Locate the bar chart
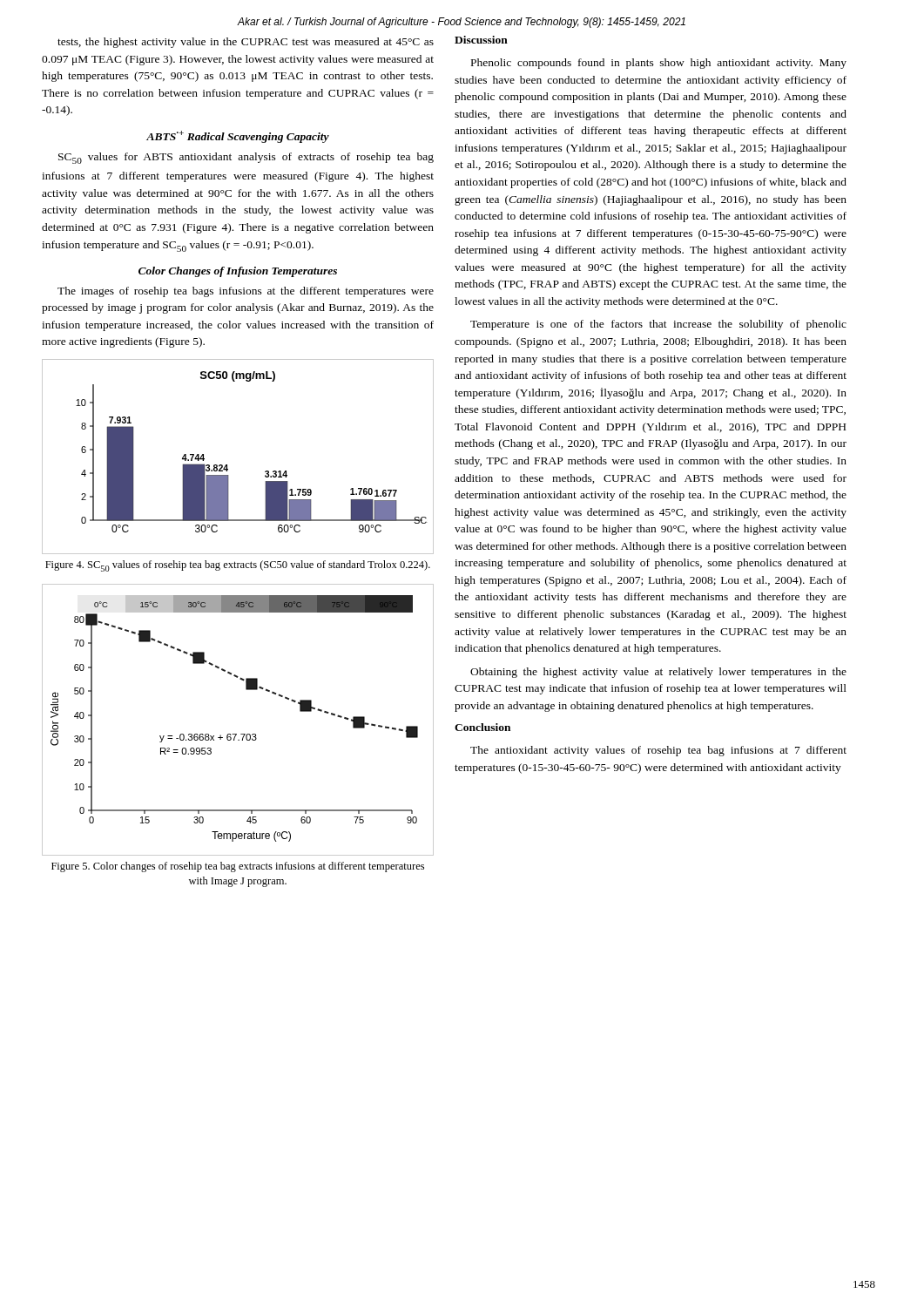This screenshot has height=1307, width=924. (x=238, y=456)
